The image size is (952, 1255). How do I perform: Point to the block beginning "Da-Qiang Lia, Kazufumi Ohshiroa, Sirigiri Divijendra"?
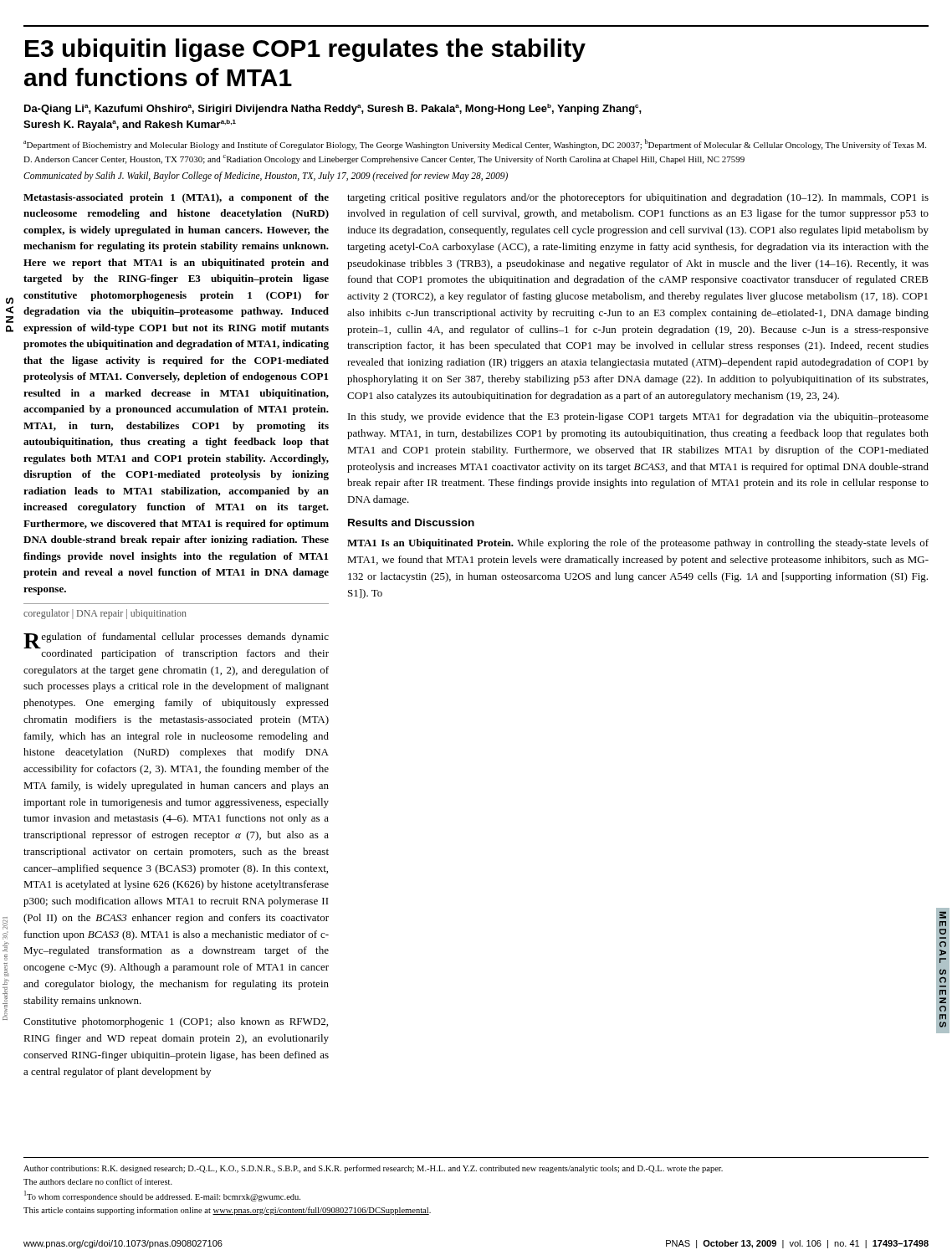pyautogui.click(x=333, y=116)
